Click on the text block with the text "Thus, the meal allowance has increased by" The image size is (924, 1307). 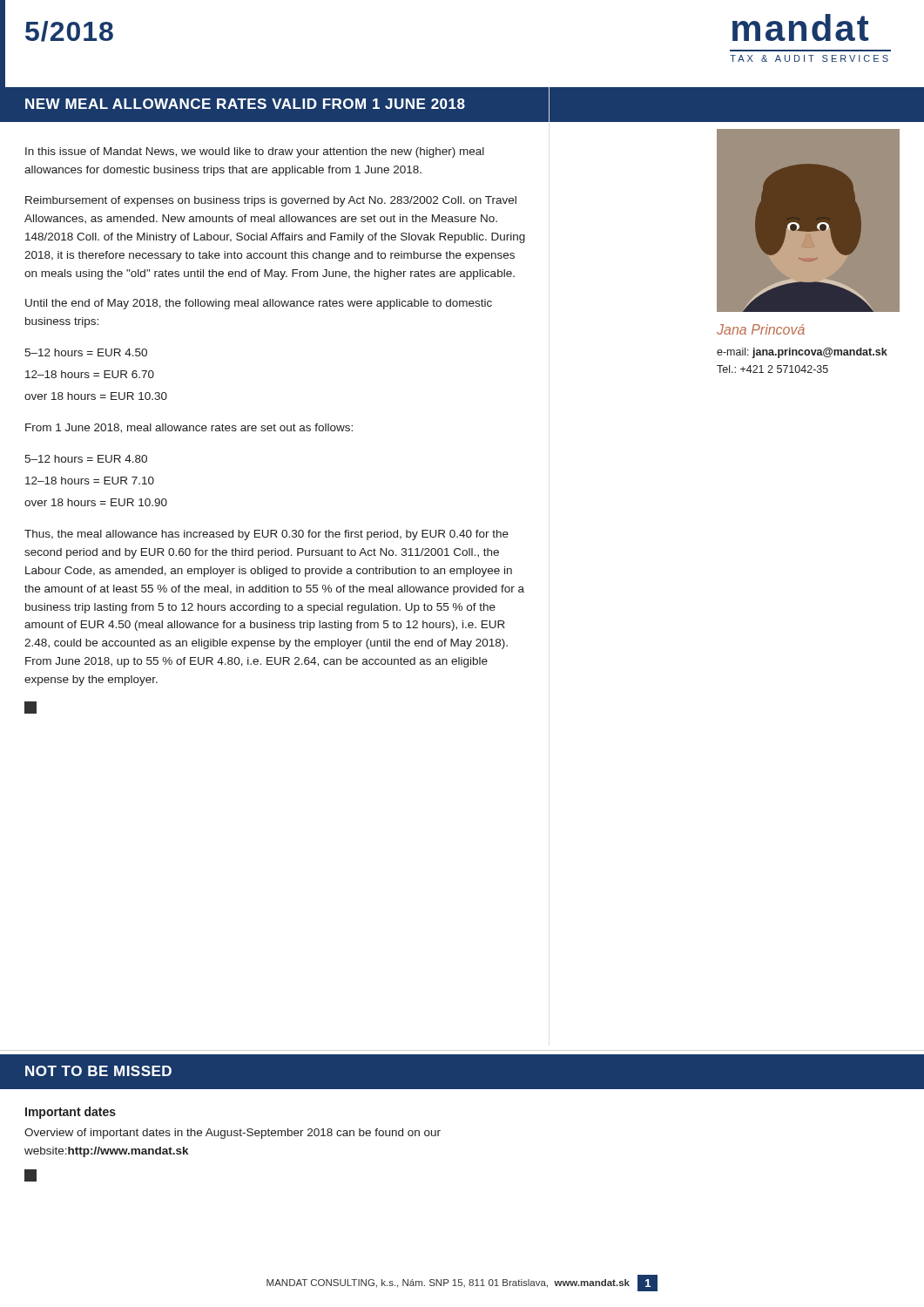(x=277, y=607)
